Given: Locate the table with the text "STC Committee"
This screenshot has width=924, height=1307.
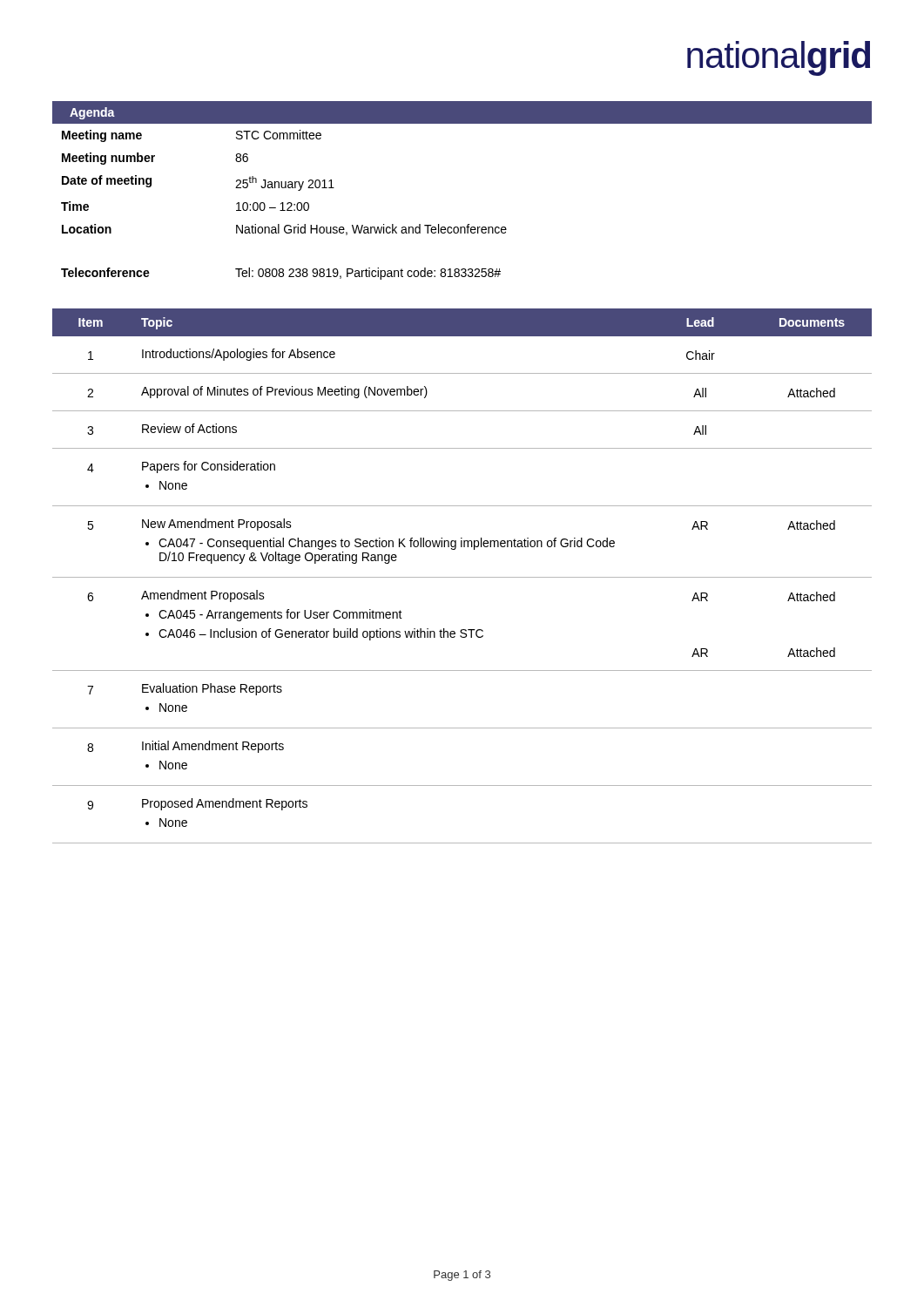Looking at the screenshot, I should (462, 192).
